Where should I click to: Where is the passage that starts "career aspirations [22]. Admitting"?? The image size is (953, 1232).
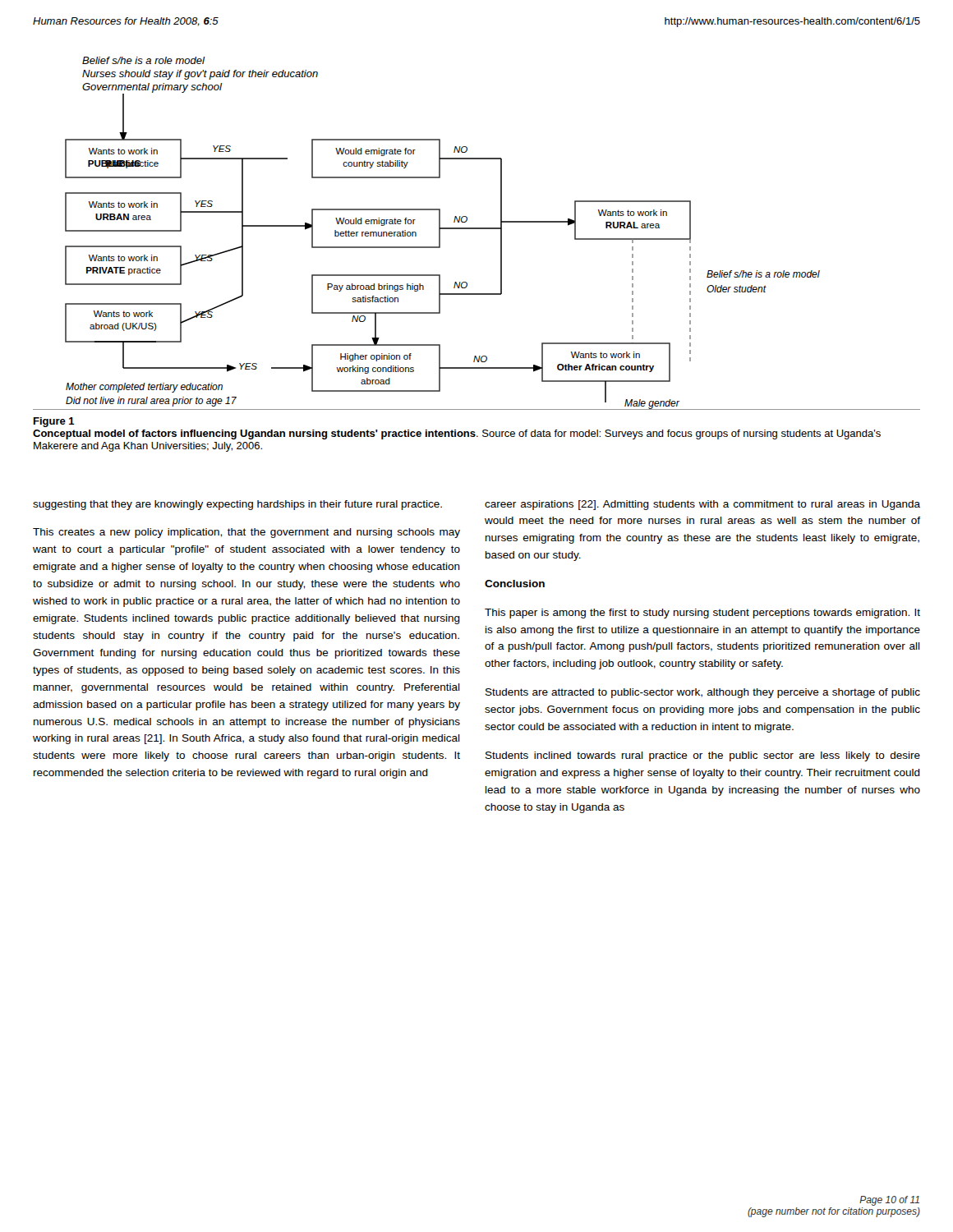tap(702, 529)
